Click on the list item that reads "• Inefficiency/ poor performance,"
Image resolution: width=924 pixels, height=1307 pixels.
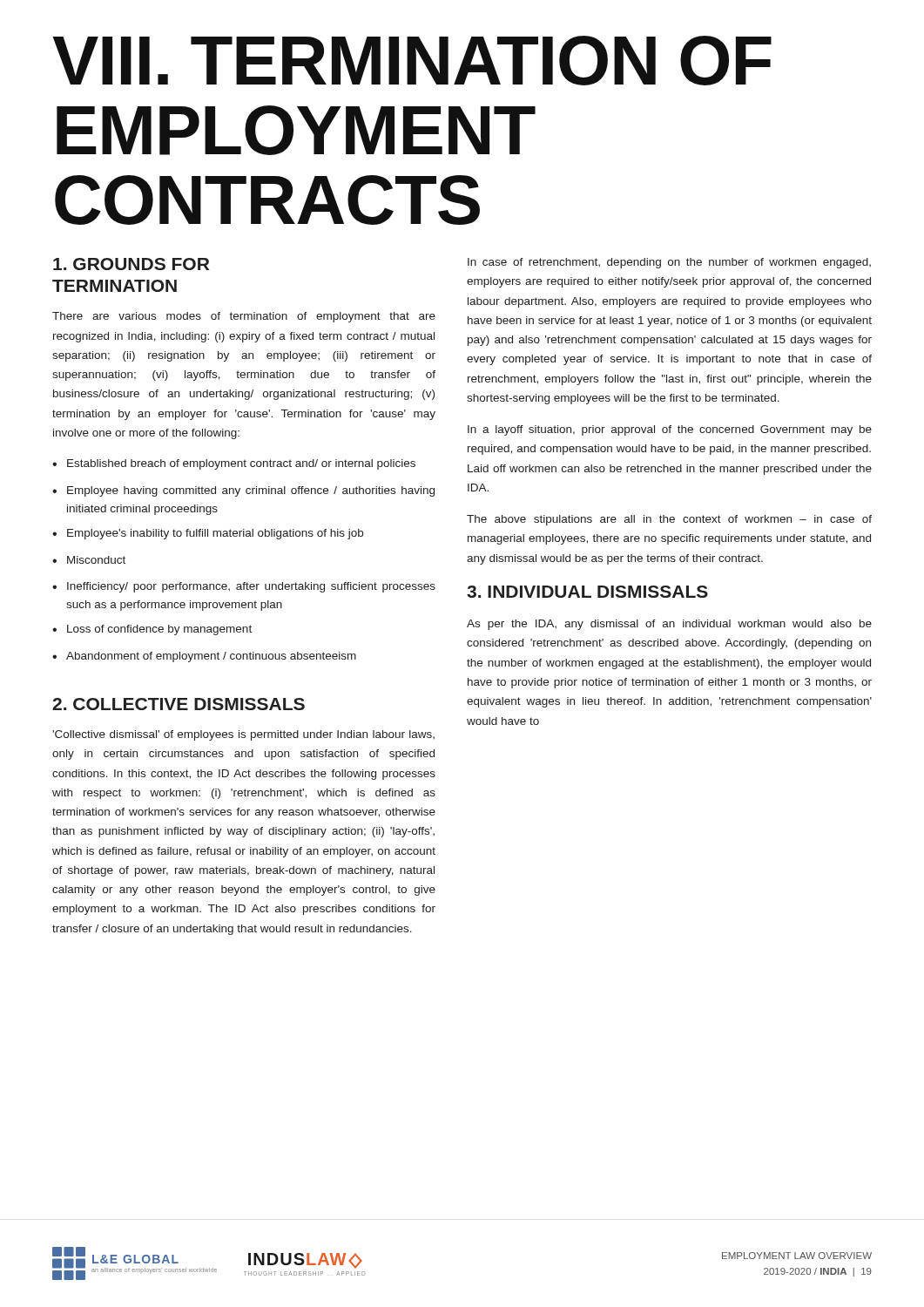(x=244, y=596)
